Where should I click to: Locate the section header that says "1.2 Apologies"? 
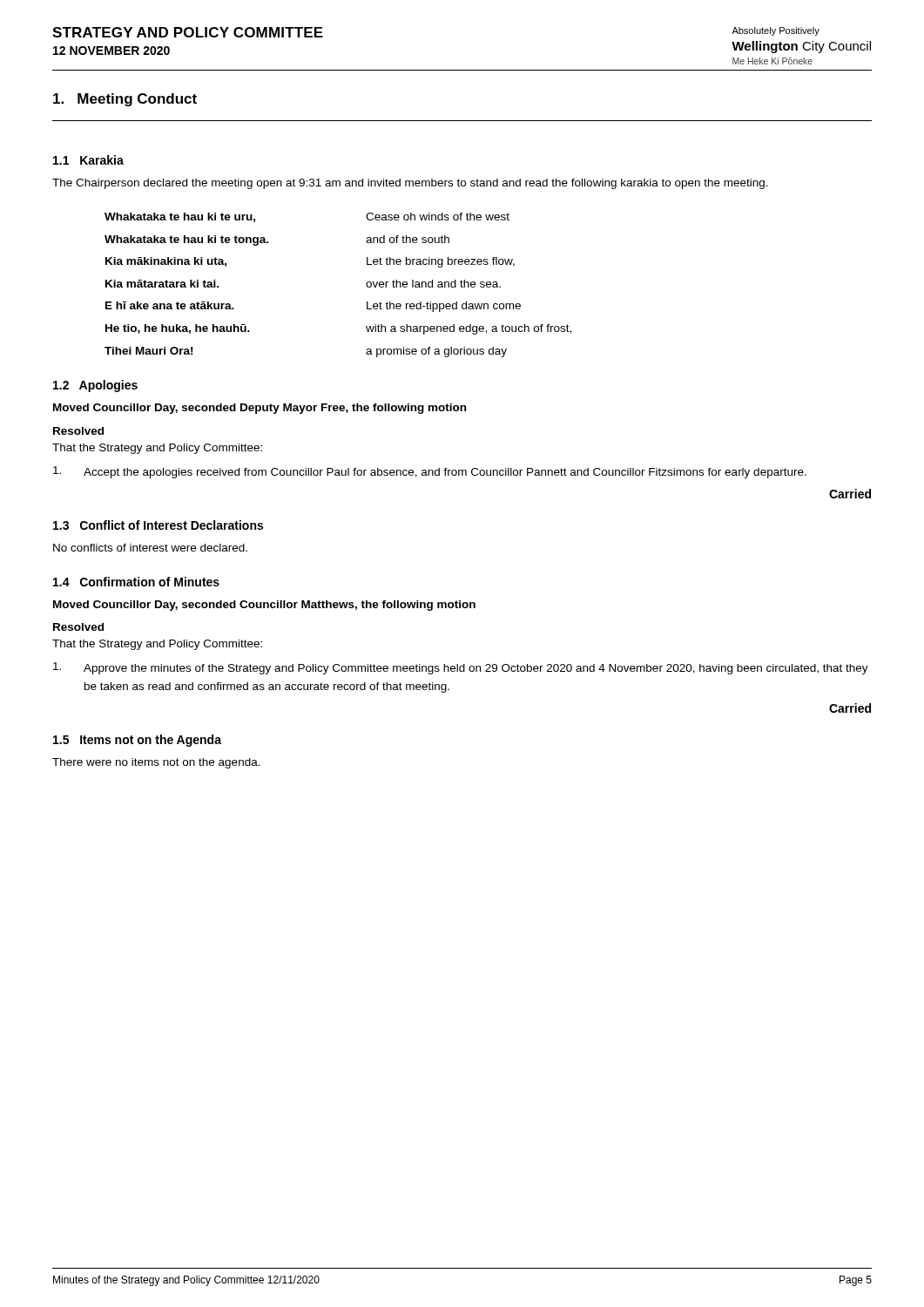pos(95,385)
